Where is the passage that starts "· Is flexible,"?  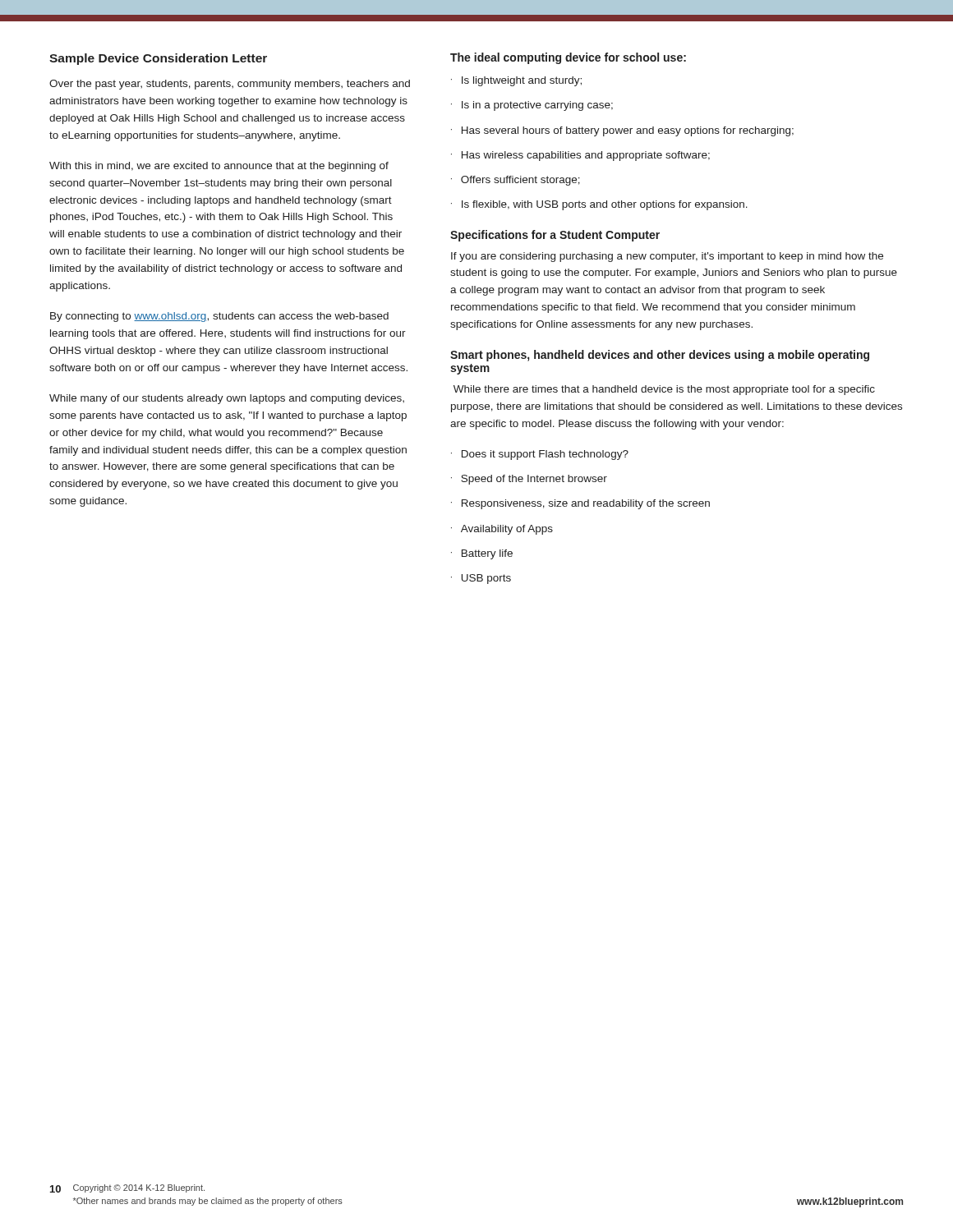599,205
